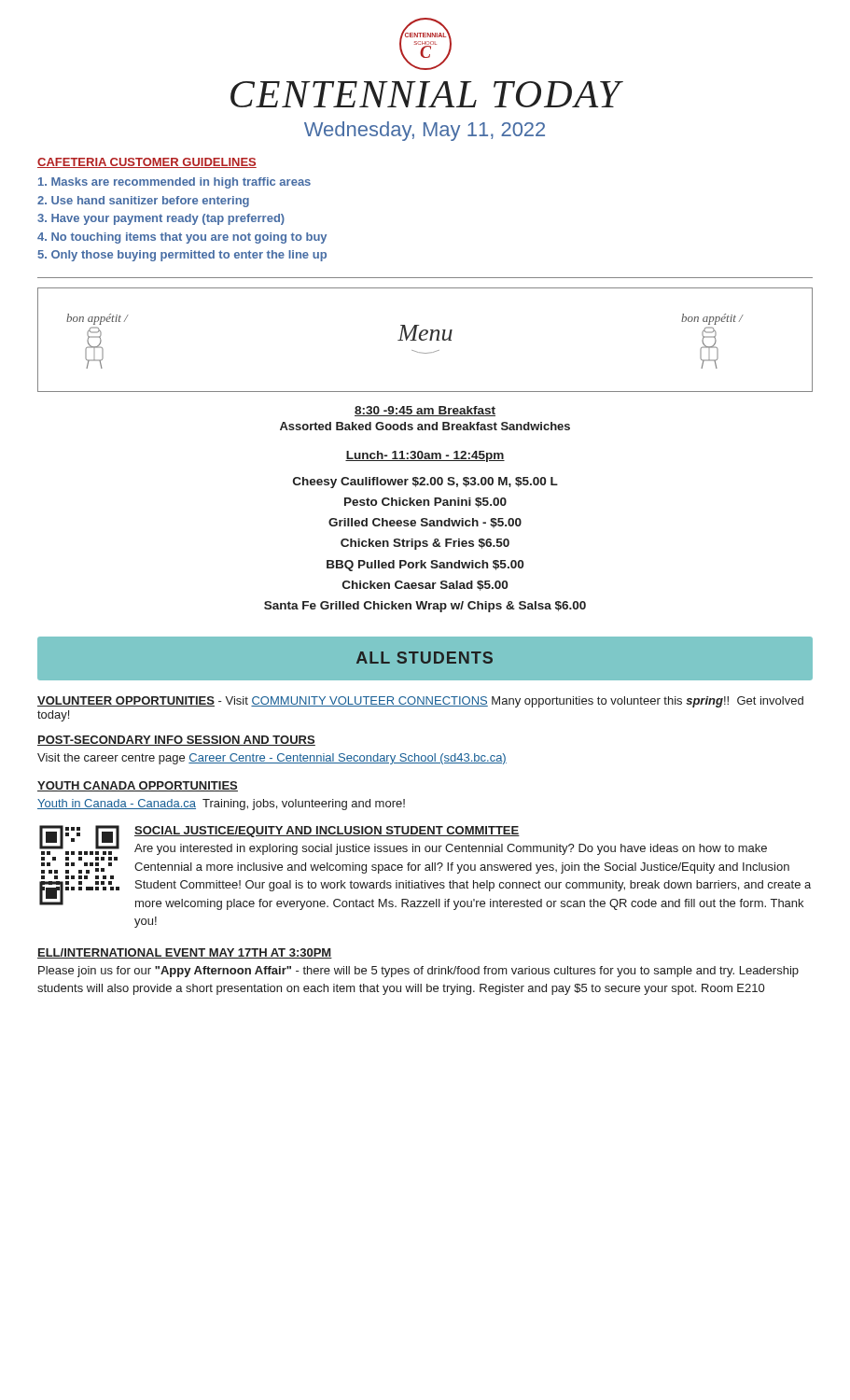Screen dimensions: 1400x850
Task: Click on the element starting "8:30 -9:45 am Breakfast Assorted Baked Goods"
Action: (425, 418)
